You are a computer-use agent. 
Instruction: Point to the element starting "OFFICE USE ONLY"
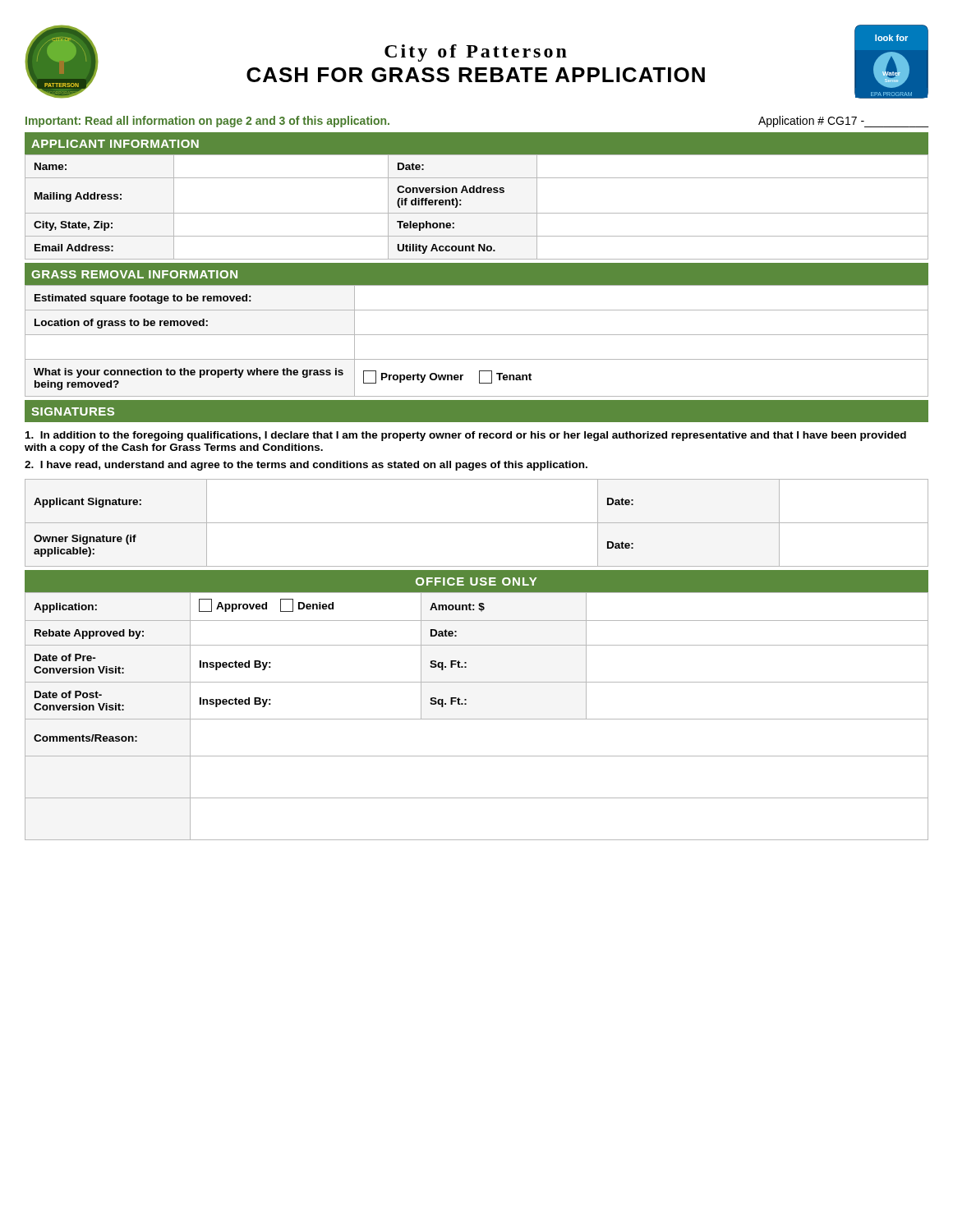click(476, 581)
